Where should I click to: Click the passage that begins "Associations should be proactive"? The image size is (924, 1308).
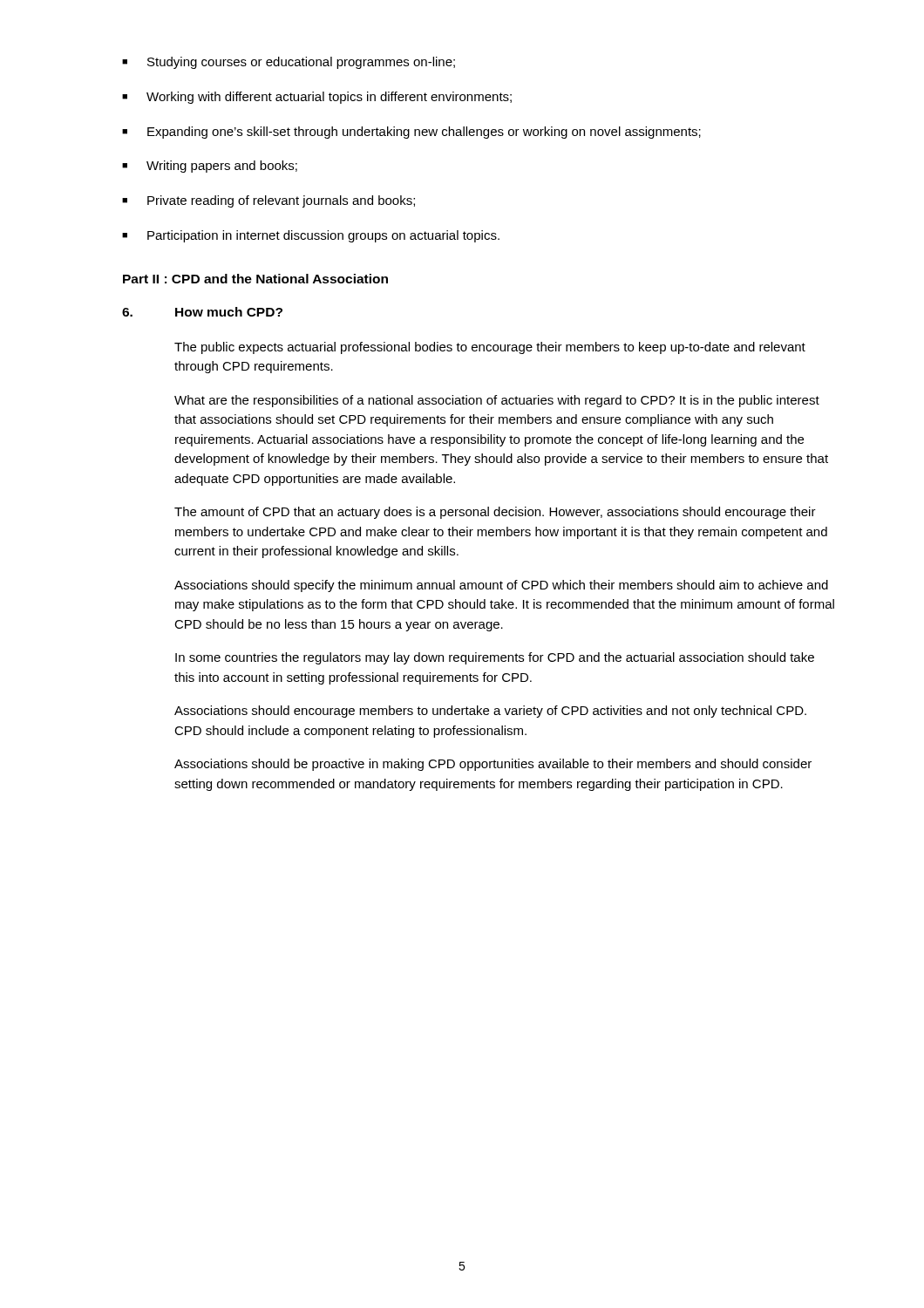pos(493,773)
